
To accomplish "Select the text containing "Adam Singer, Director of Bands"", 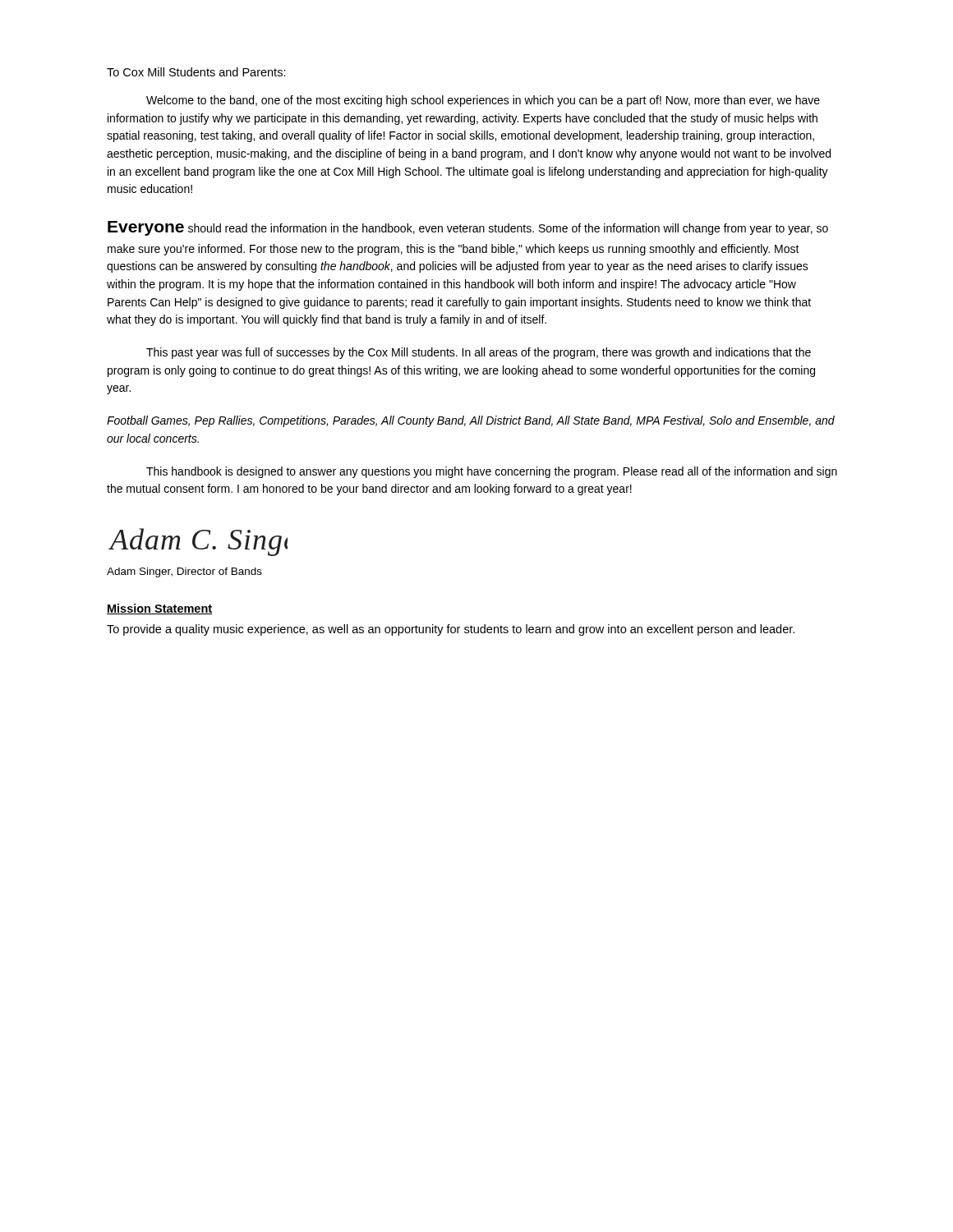I will pyautogui.click(x=185, y=571).
